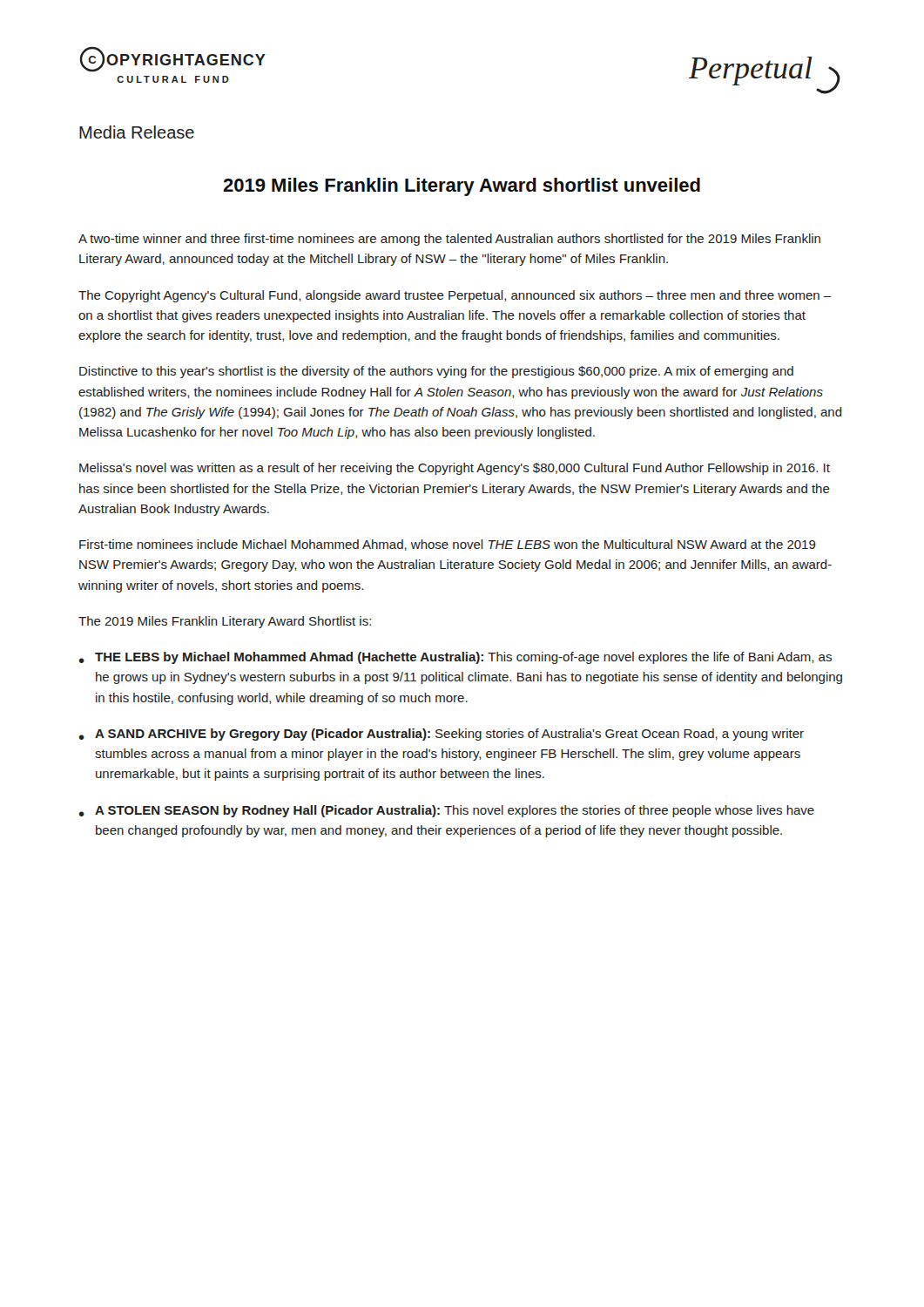Click on the title containing "2019 Miles Franklin Literary Award"
The image size is (924, 1307).
click(462, 185)
